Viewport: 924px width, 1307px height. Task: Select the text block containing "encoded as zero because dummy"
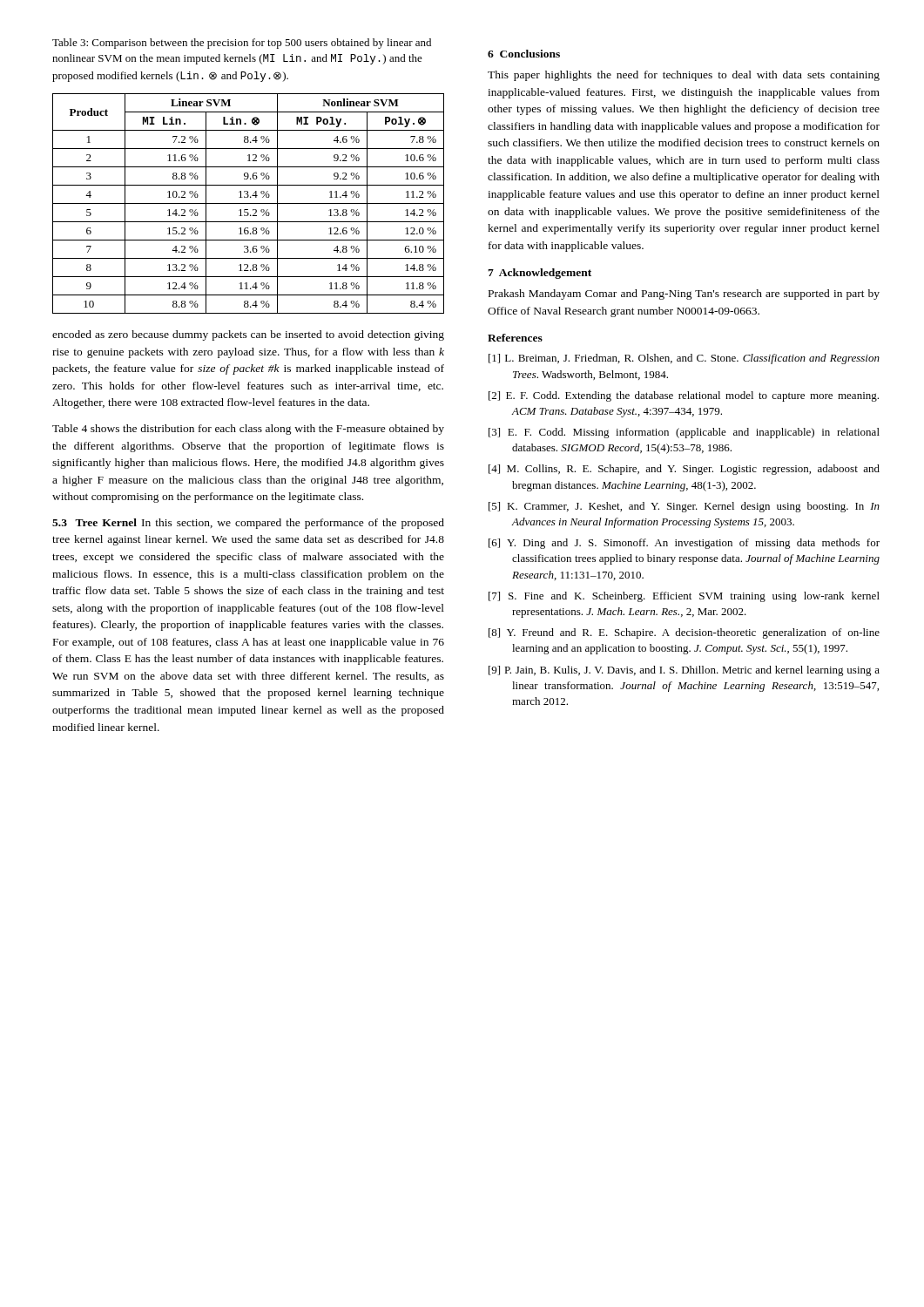pos(248,368)
